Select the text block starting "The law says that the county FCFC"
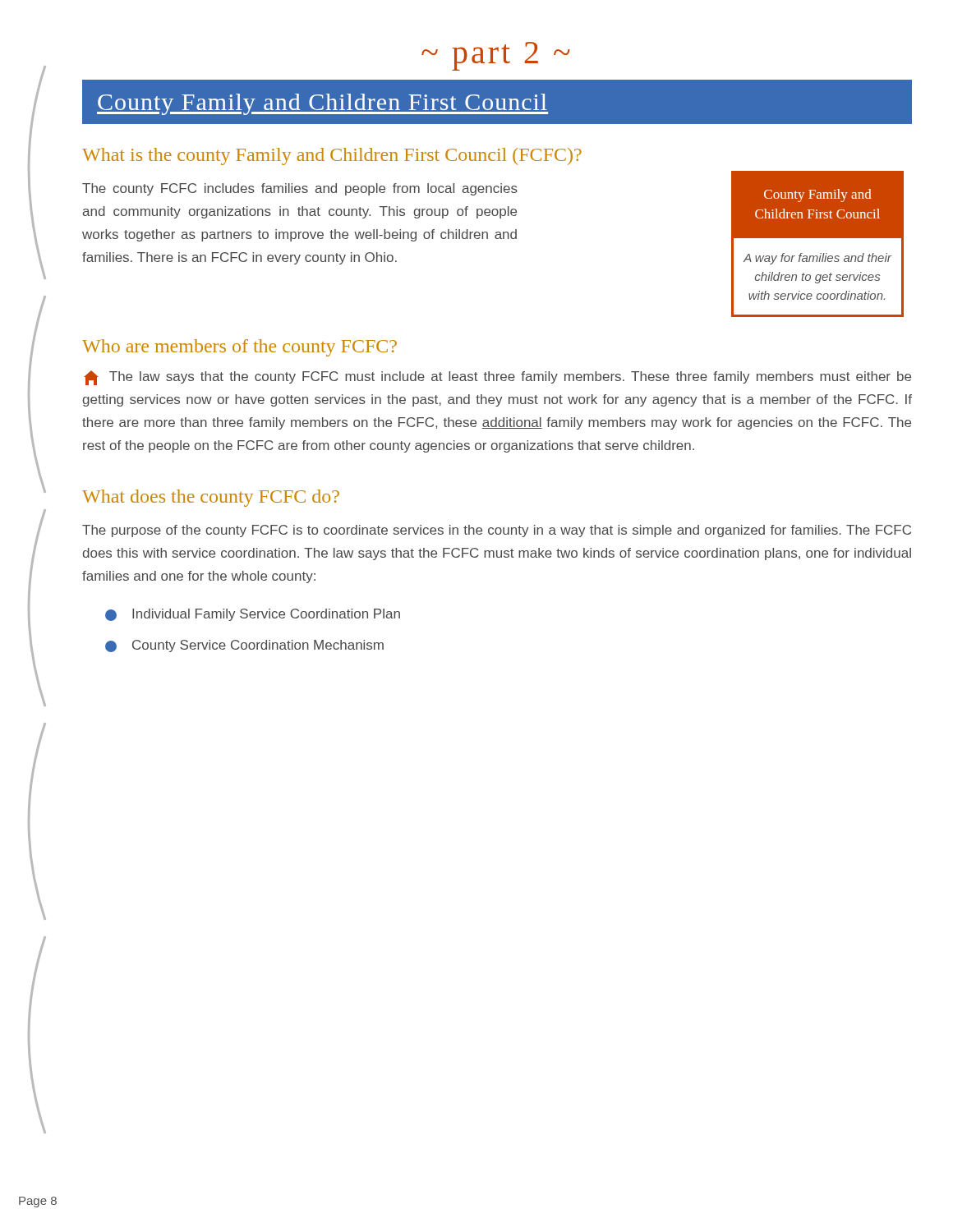The image size is (953, 1232). (497, 411)
